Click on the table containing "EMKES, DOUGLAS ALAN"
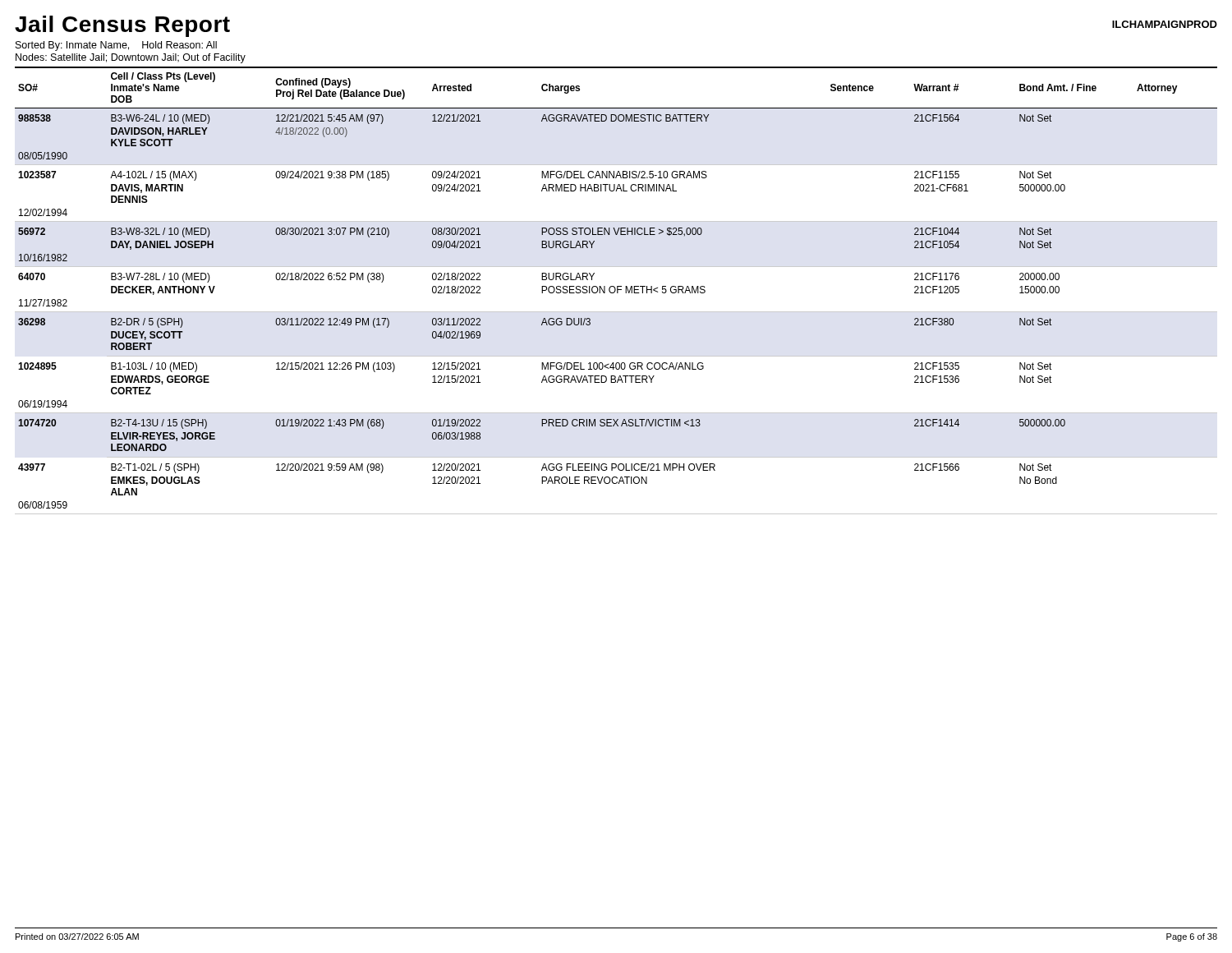1232x953 pixels. click(x=616, y=290)
